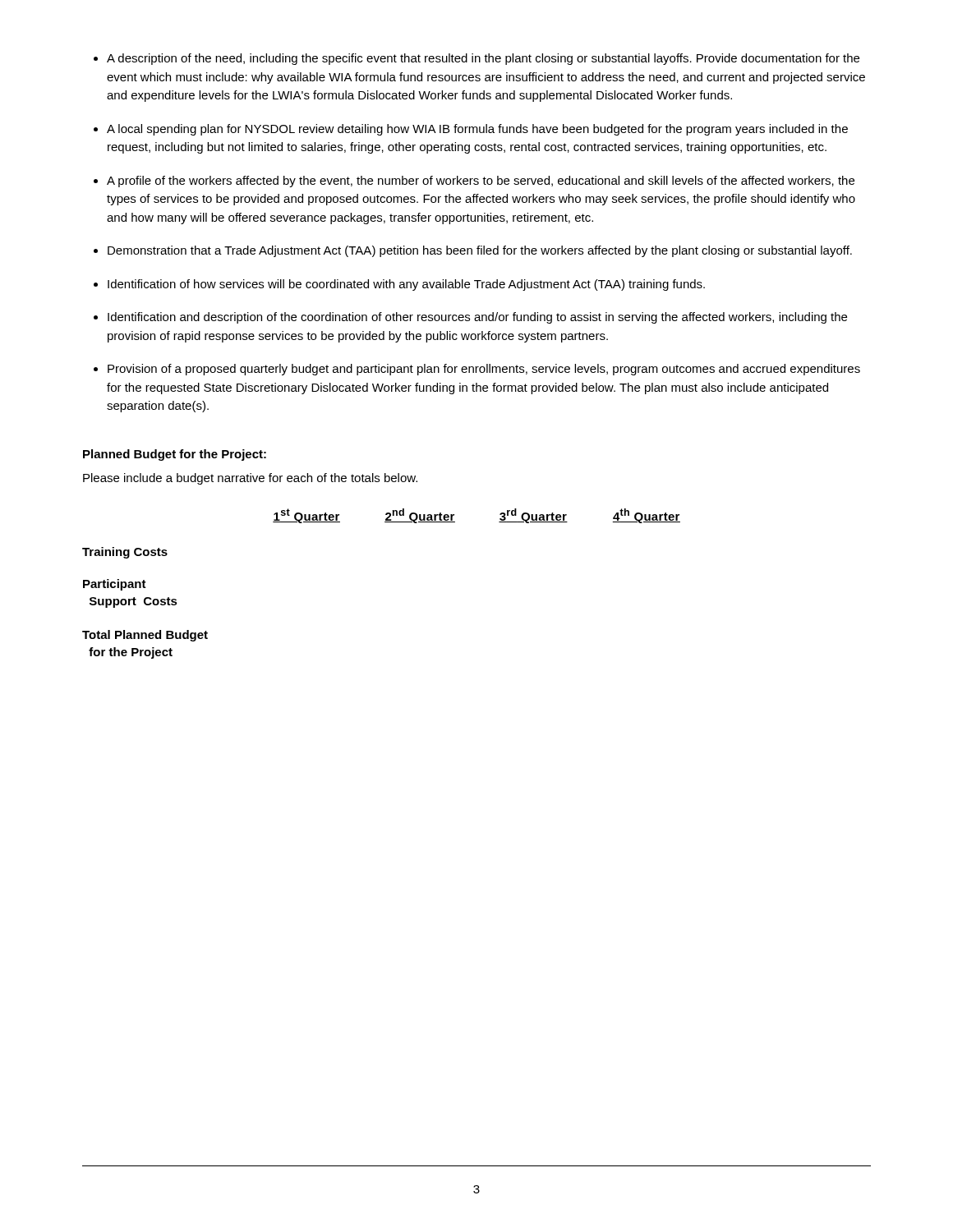Find the block on this page that starts "Provision of a proposed quarterly budget"
The height and width of the screenshot is (1232, 953).
pos(484,387)
